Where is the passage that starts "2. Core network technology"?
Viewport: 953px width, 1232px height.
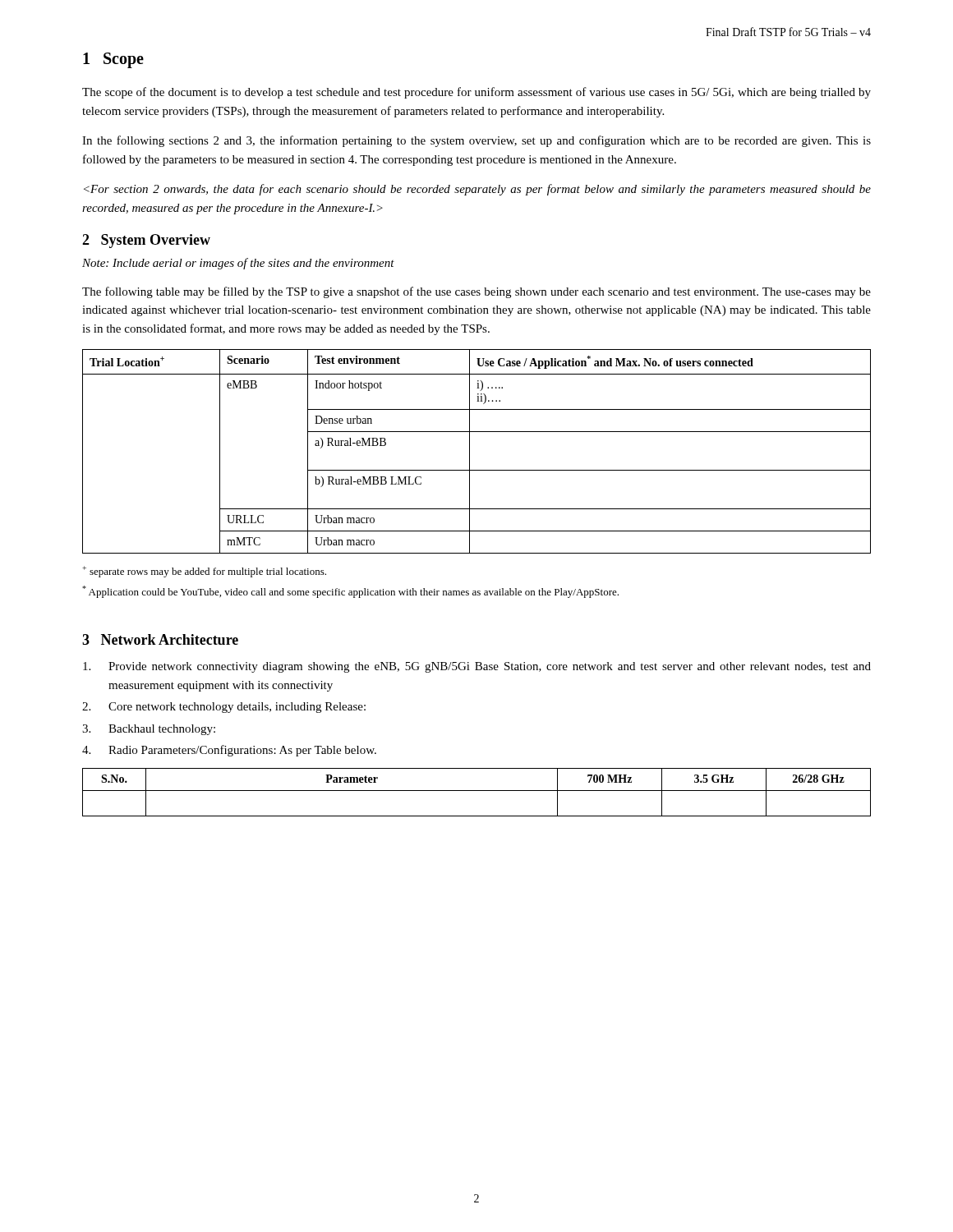point(224,708)
